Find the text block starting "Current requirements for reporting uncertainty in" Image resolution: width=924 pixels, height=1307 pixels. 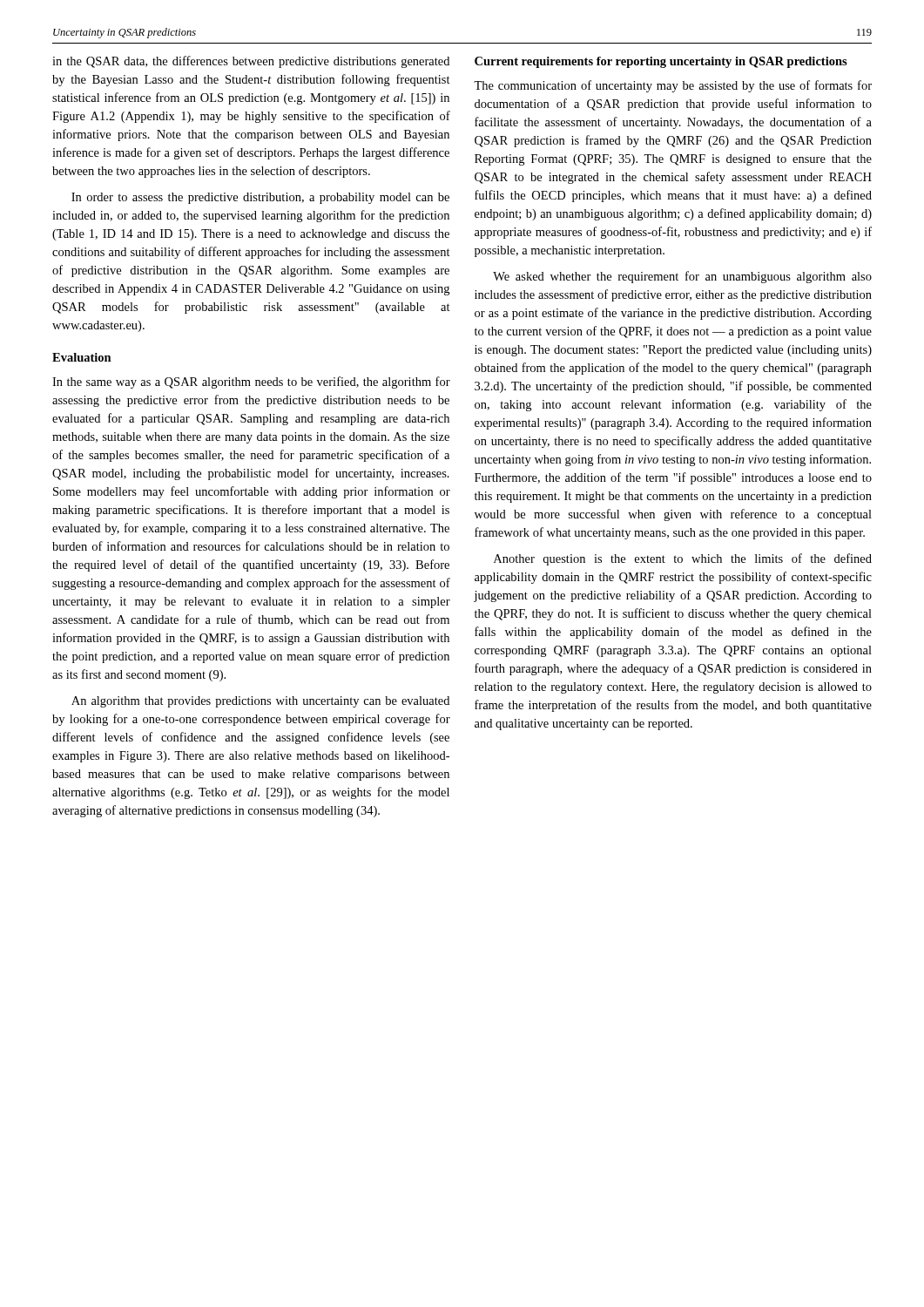673,61
